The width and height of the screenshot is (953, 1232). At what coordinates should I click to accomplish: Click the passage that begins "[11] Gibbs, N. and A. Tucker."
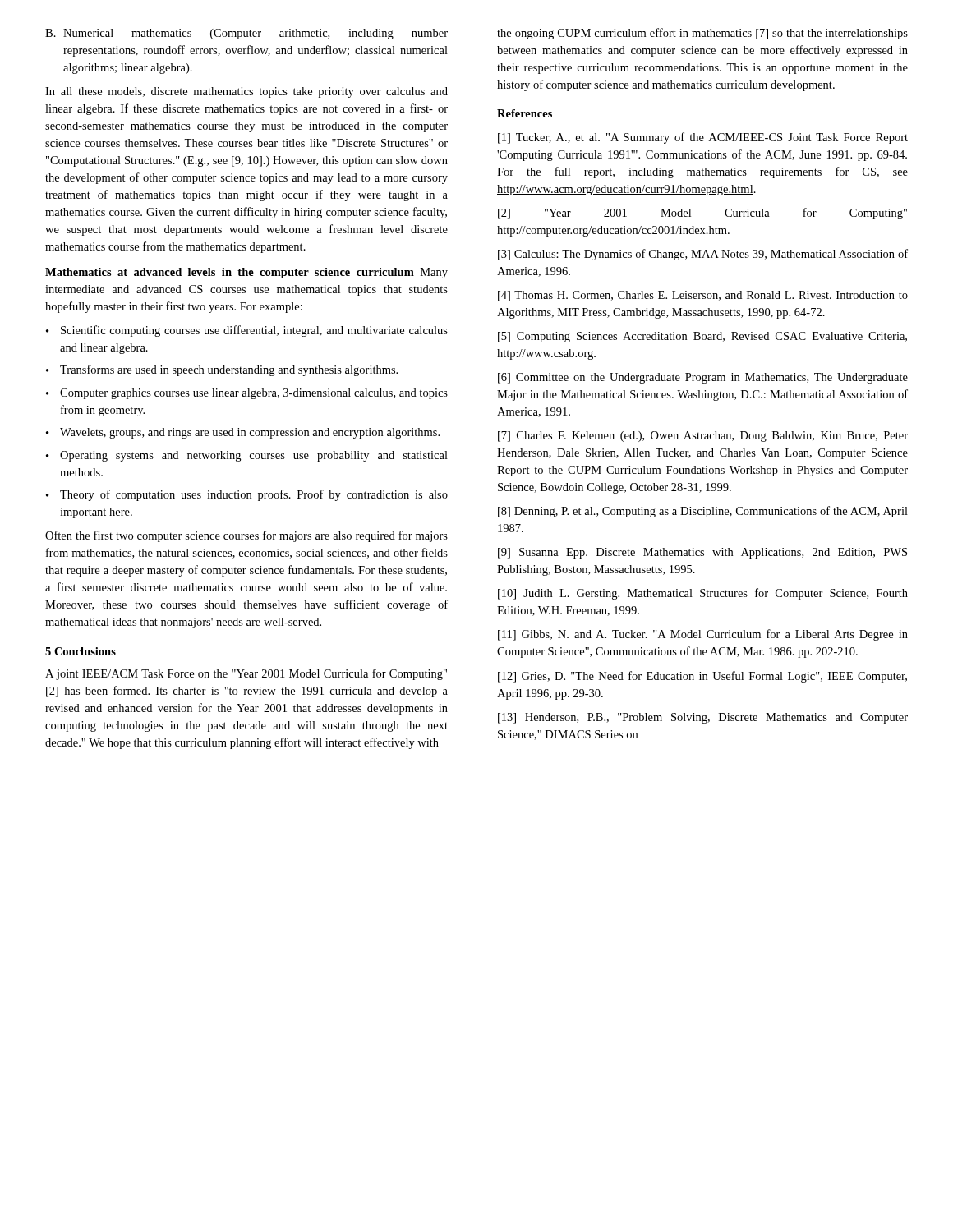click(x=702, y=643)
